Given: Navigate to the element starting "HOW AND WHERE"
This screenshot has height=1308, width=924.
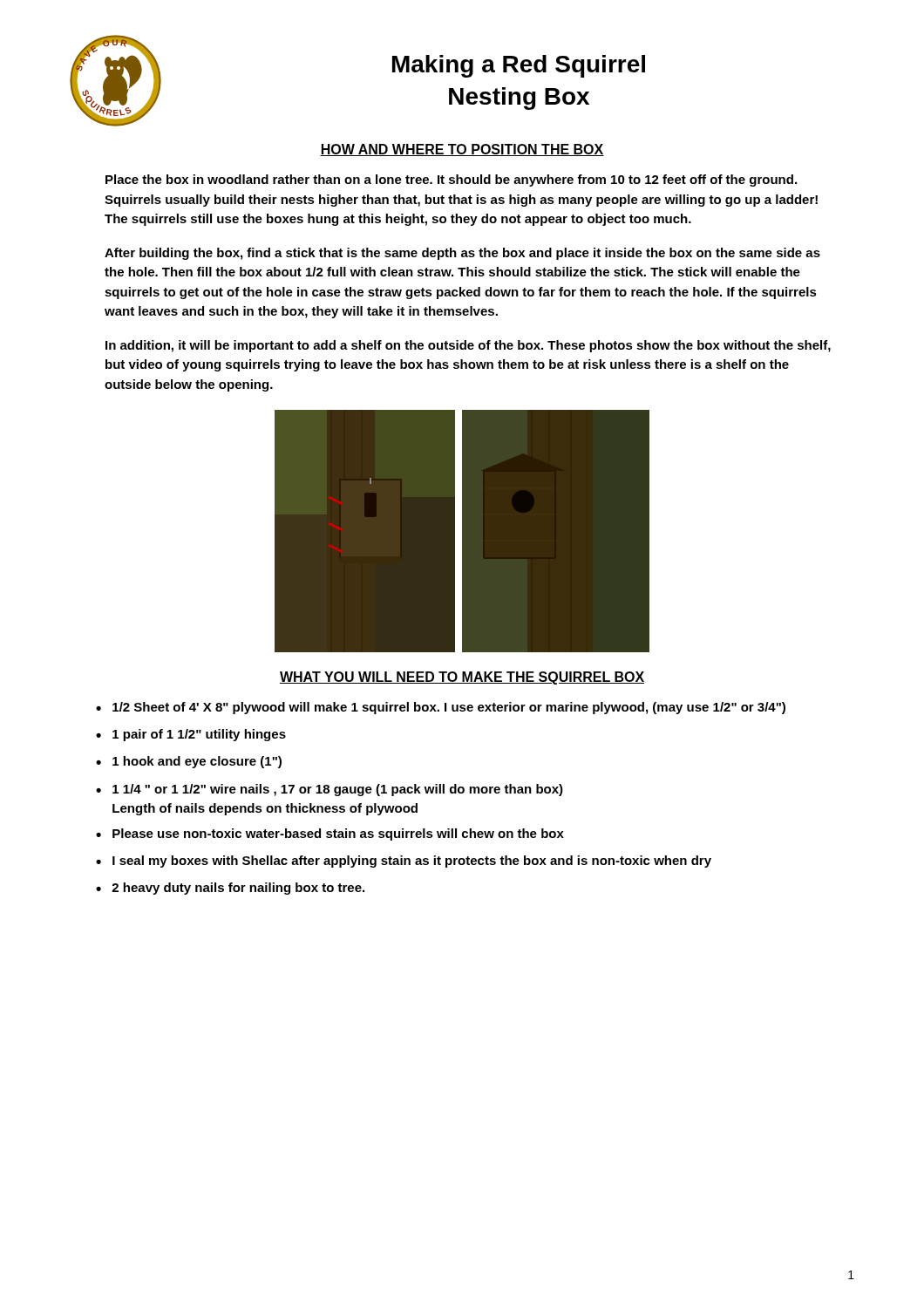Looking at the screenshot, I should (x=462, y=150).
